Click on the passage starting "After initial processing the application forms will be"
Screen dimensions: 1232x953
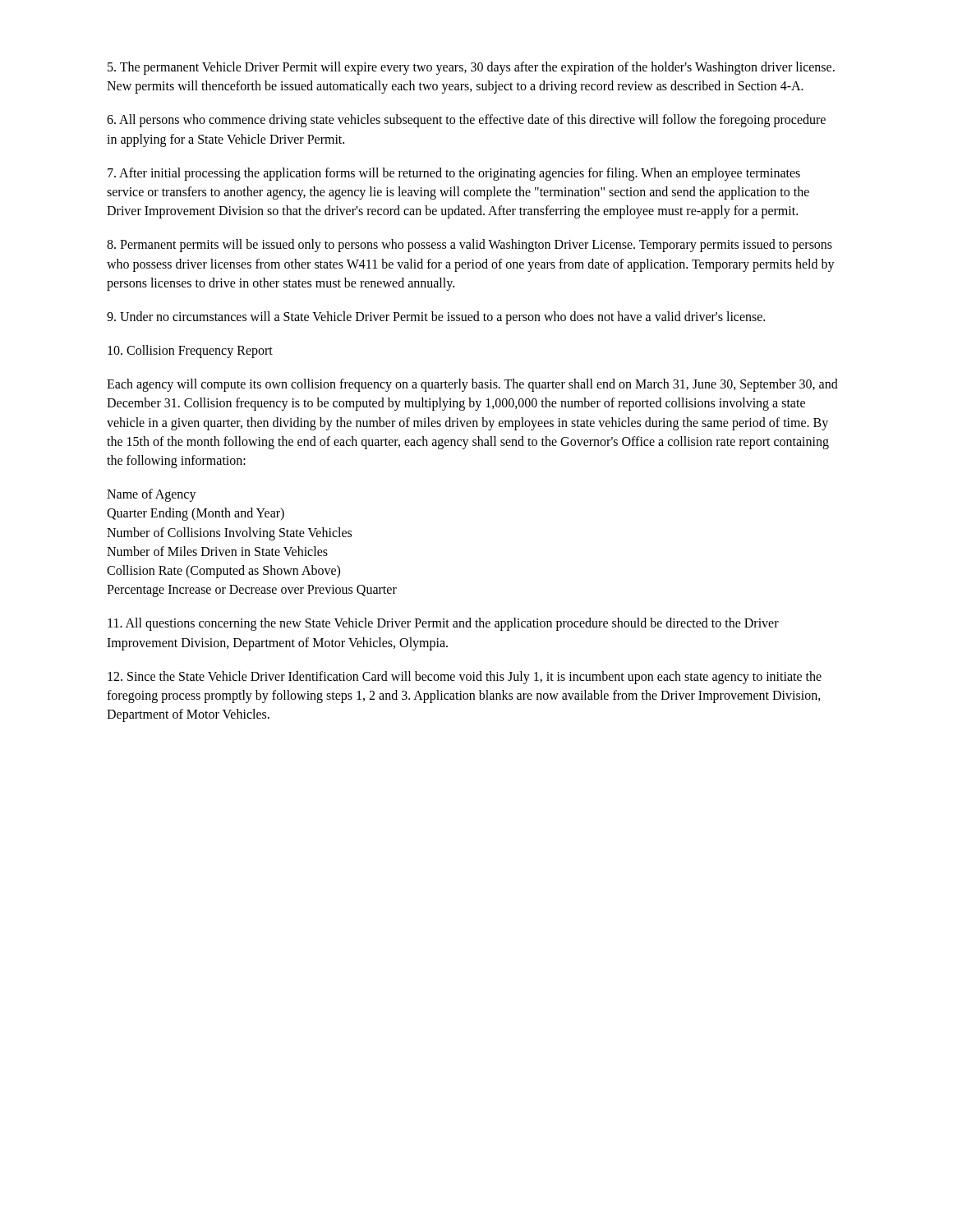pyautogui.click(x=458, y=192)
